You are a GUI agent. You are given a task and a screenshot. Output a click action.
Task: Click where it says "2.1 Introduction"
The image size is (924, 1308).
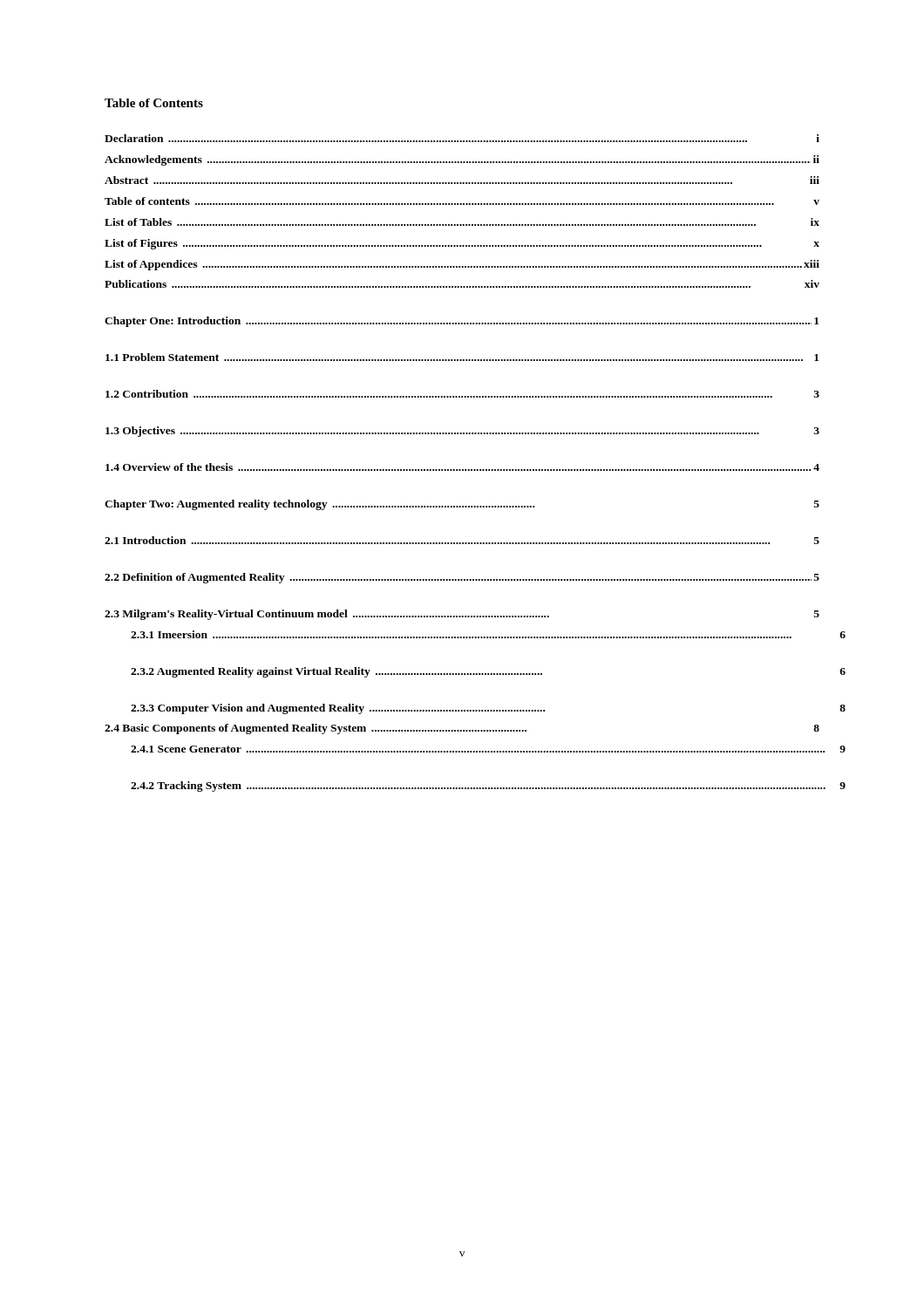462,542
